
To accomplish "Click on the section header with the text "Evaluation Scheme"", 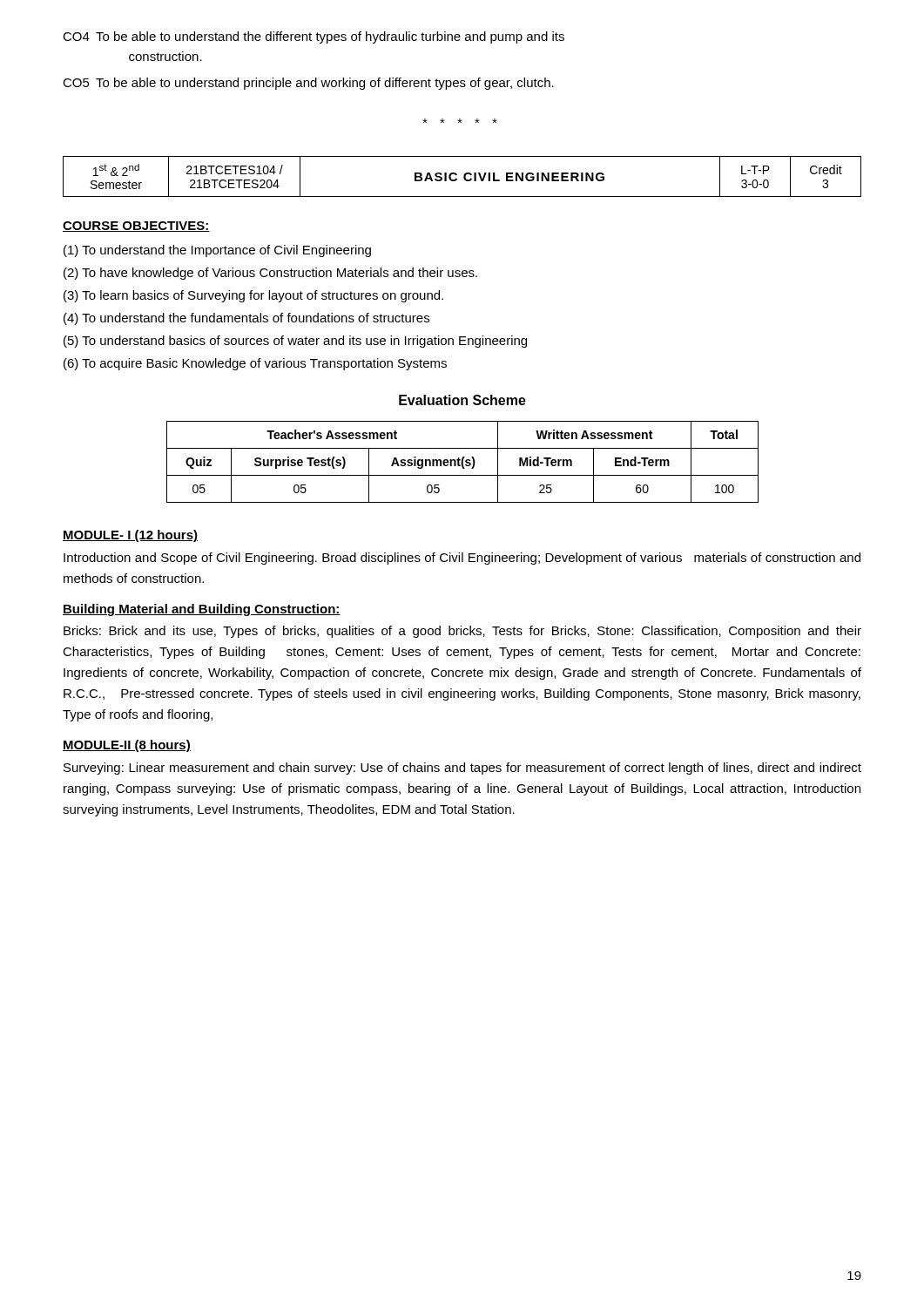I will tap(462, 401).
